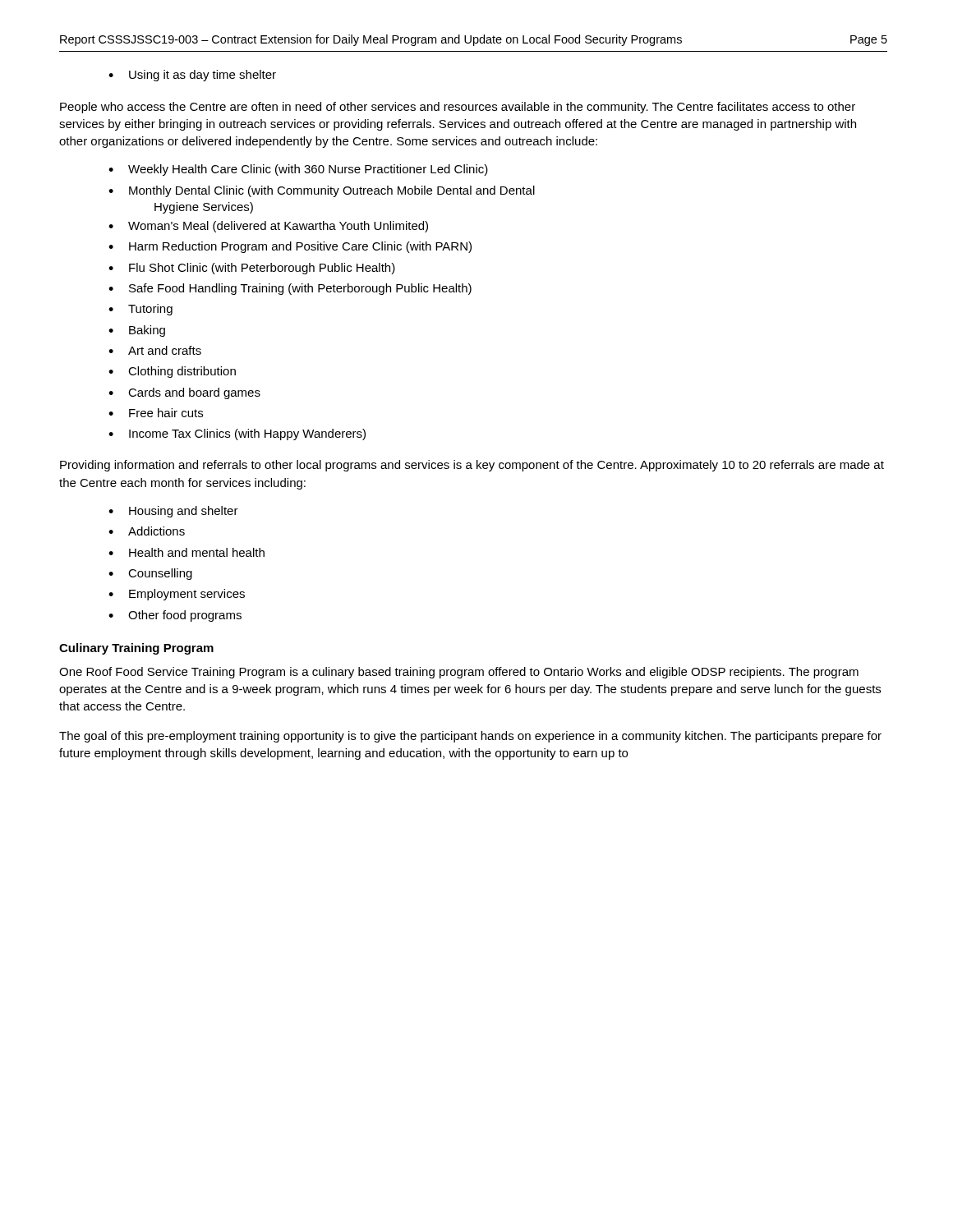Screen dimensions: 1232x953
Task: Select the text block that reads "People who access the Centre are often in"
Action: (458, 124)
